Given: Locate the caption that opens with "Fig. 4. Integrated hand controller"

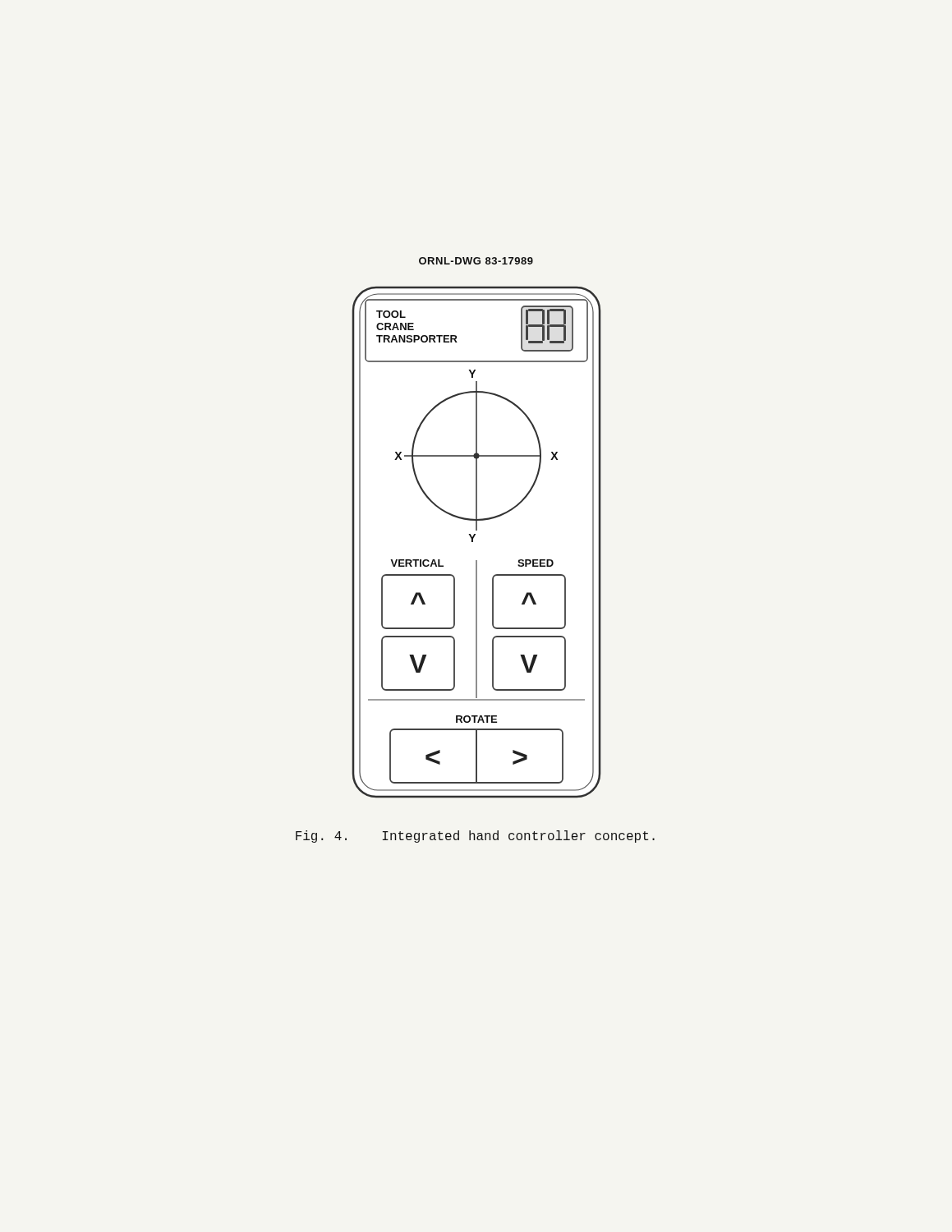Looking at the screenshot, I should coord(476,837).
